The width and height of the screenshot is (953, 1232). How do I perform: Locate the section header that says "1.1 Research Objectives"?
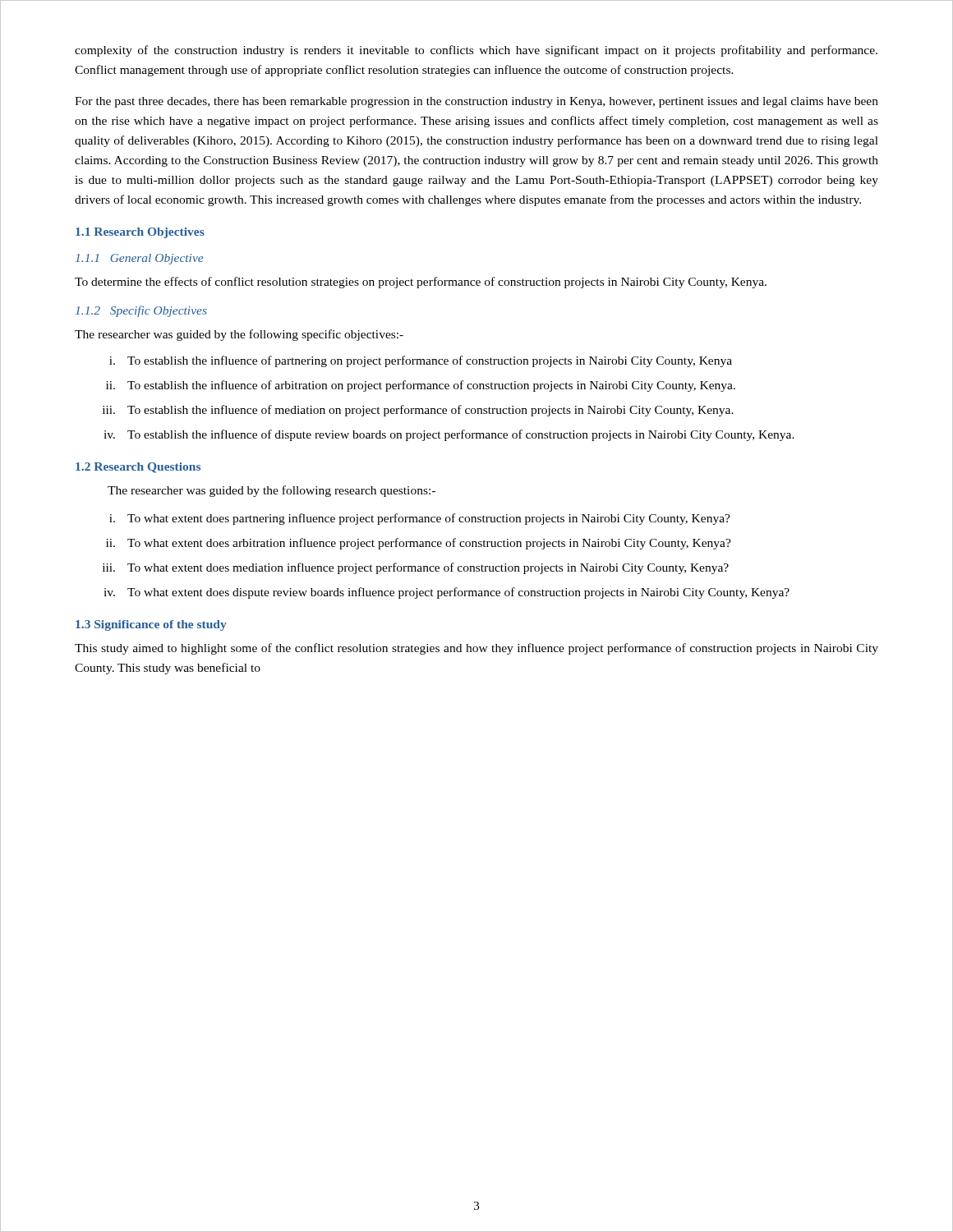point(140,233)
